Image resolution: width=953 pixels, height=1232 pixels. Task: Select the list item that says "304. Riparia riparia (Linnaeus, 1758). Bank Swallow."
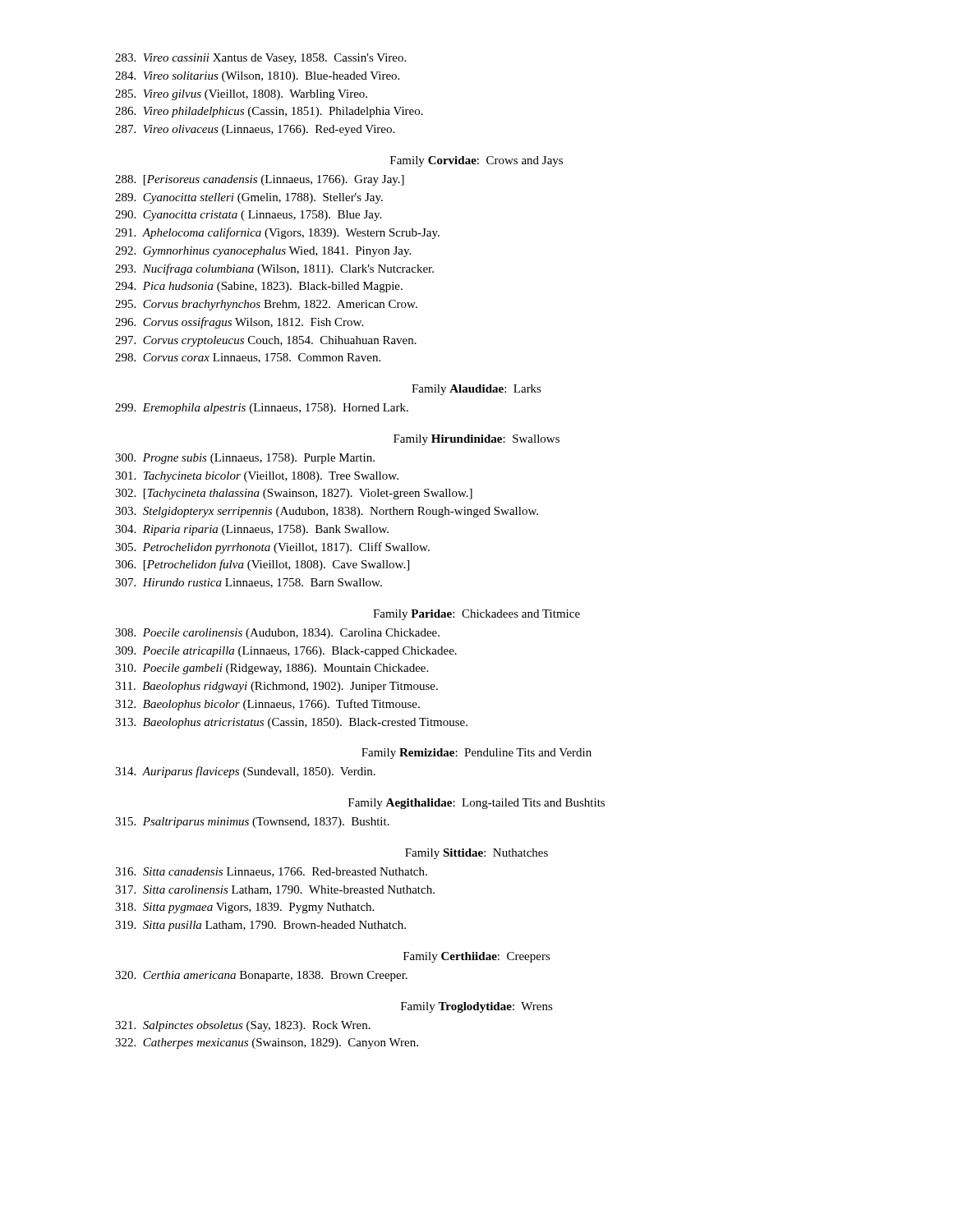(x=252, y=529)
